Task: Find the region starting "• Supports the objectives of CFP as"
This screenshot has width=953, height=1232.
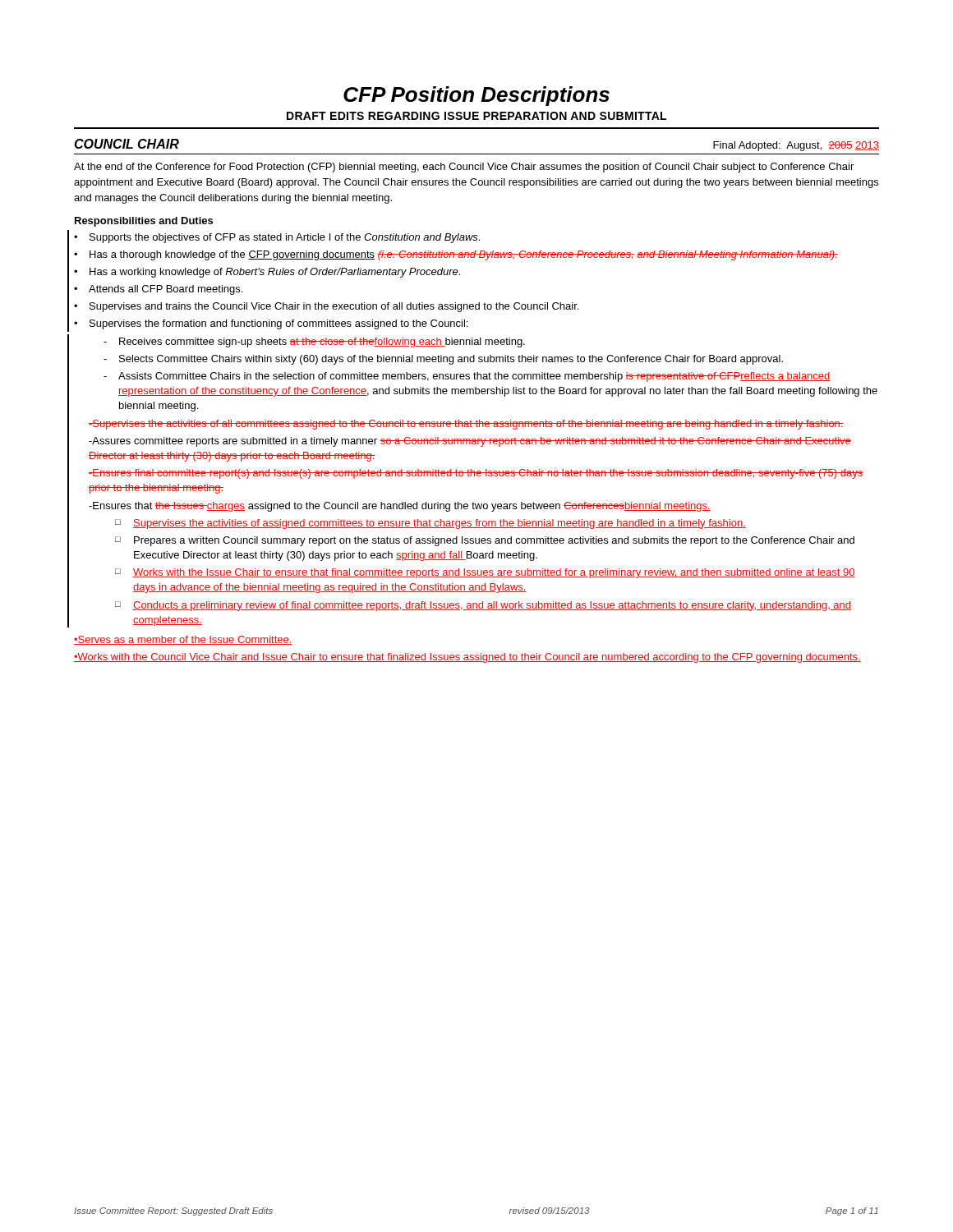Action: tap(277, 237)
